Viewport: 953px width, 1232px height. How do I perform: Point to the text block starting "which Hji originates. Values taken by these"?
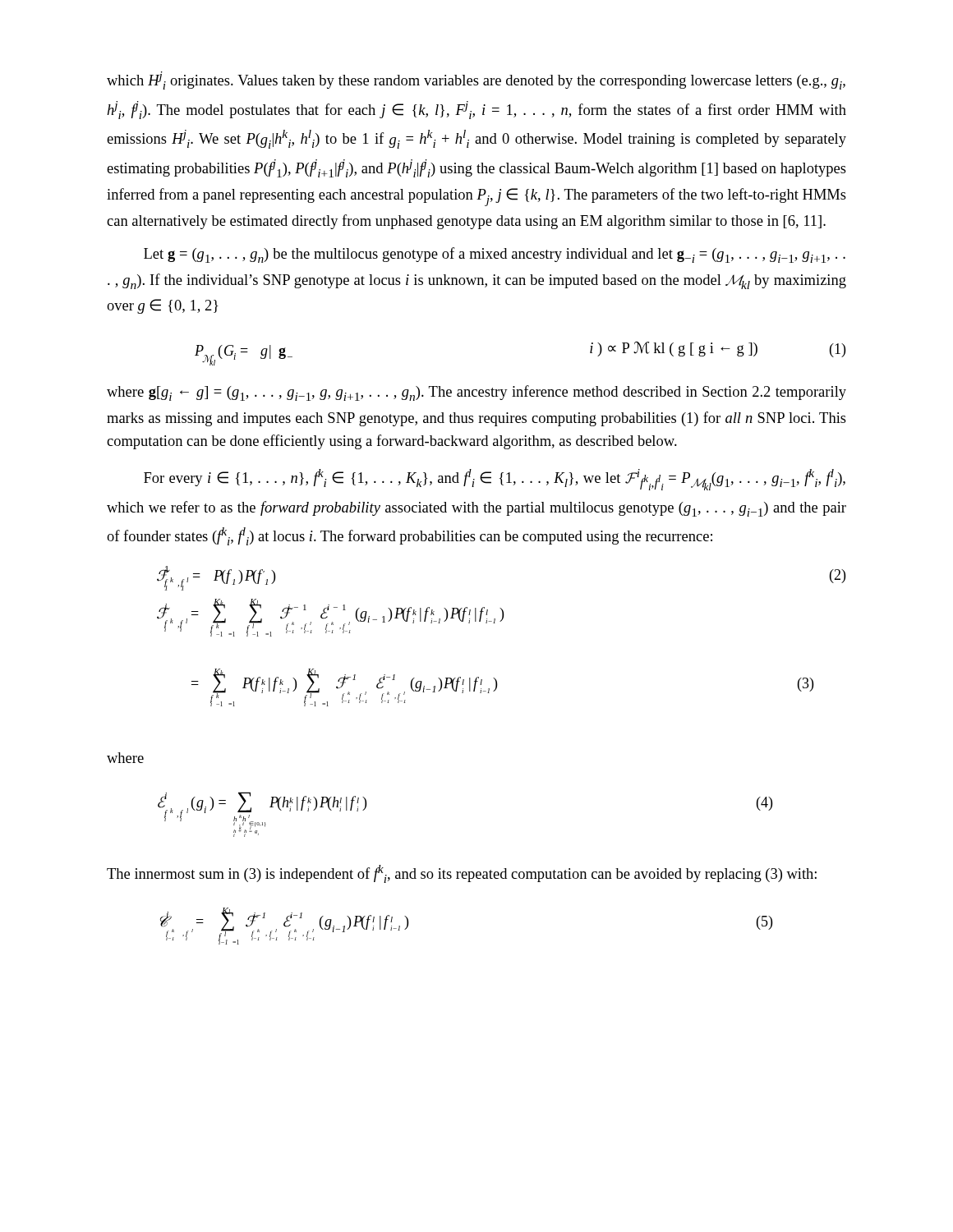click(476, 148)
